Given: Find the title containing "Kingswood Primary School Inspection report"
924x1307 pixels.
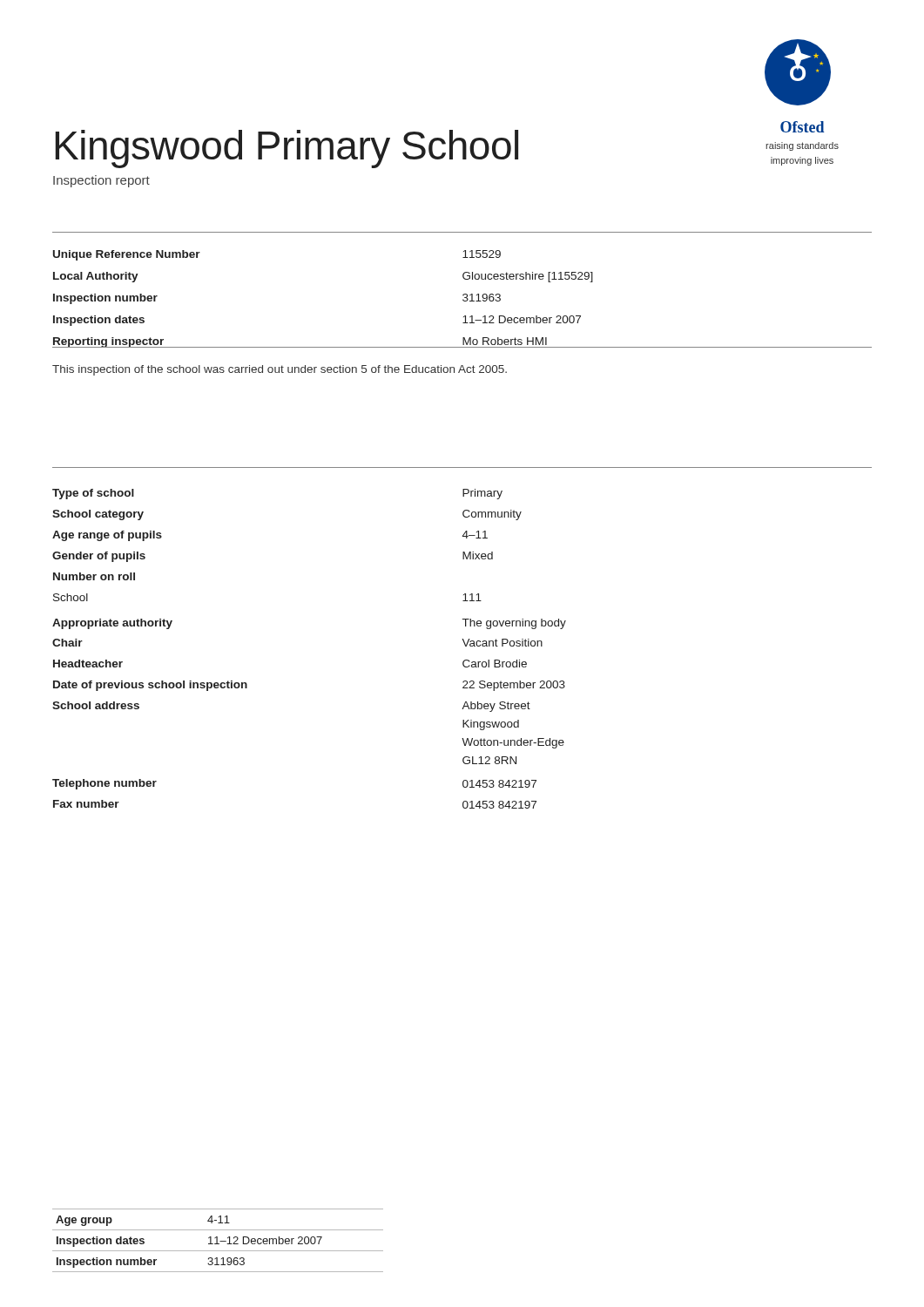Looking at the screenshot, I should click(462, 155).
